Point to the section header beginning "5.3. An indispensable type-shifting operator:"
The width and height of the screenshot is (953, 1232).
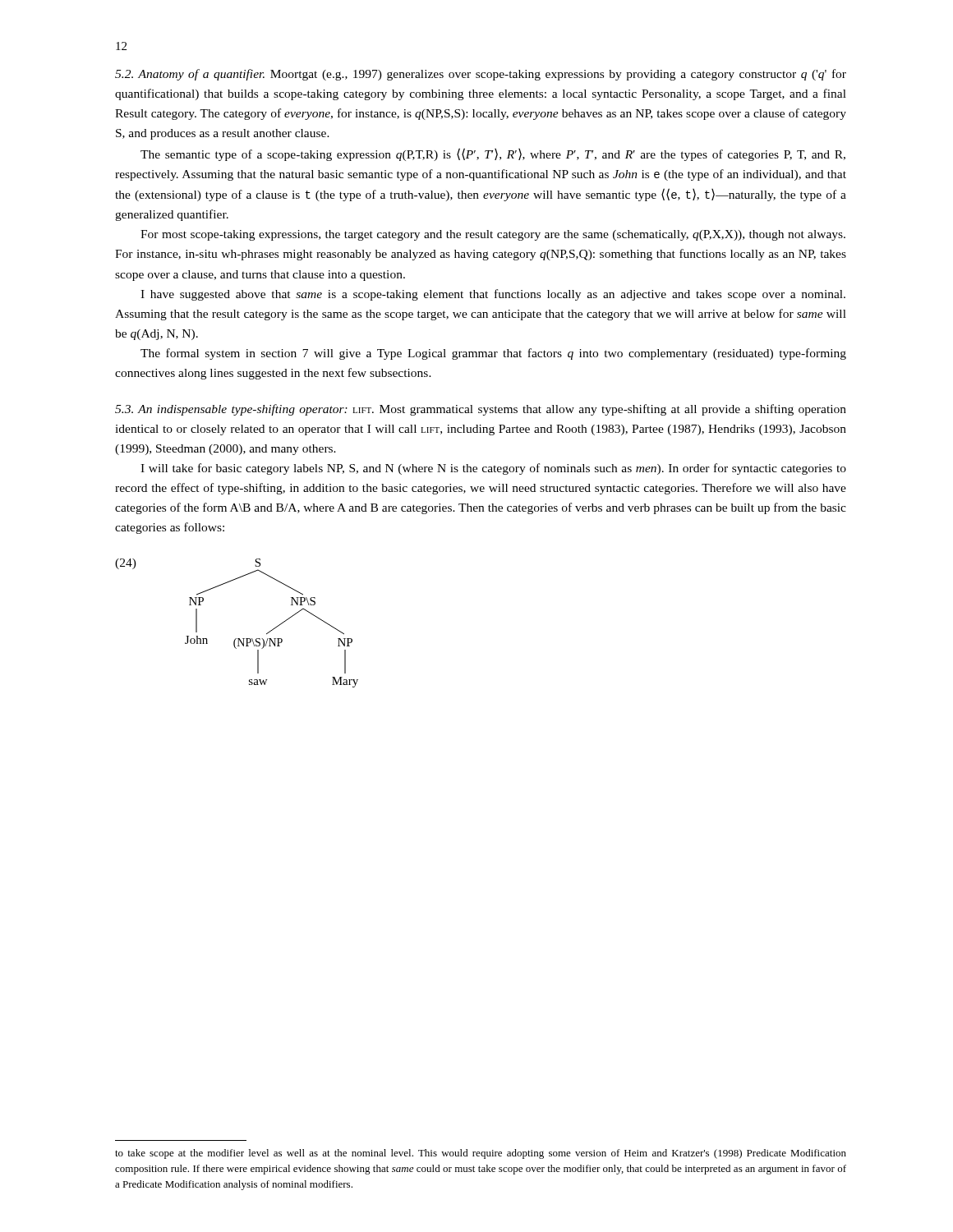coord(481,428)
